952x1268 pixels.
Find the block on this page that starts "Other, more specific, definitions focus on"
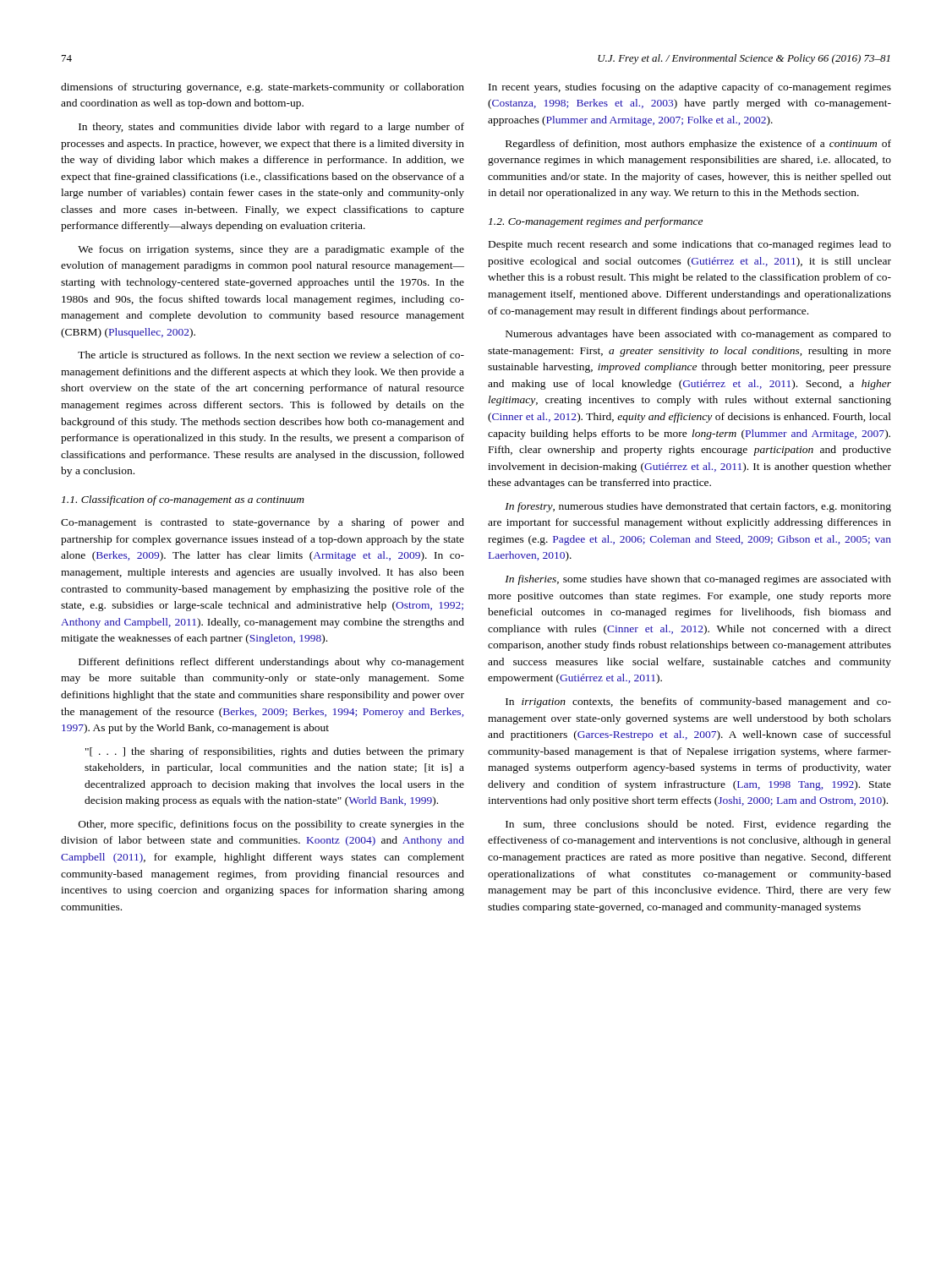click(x=263, y=865)
